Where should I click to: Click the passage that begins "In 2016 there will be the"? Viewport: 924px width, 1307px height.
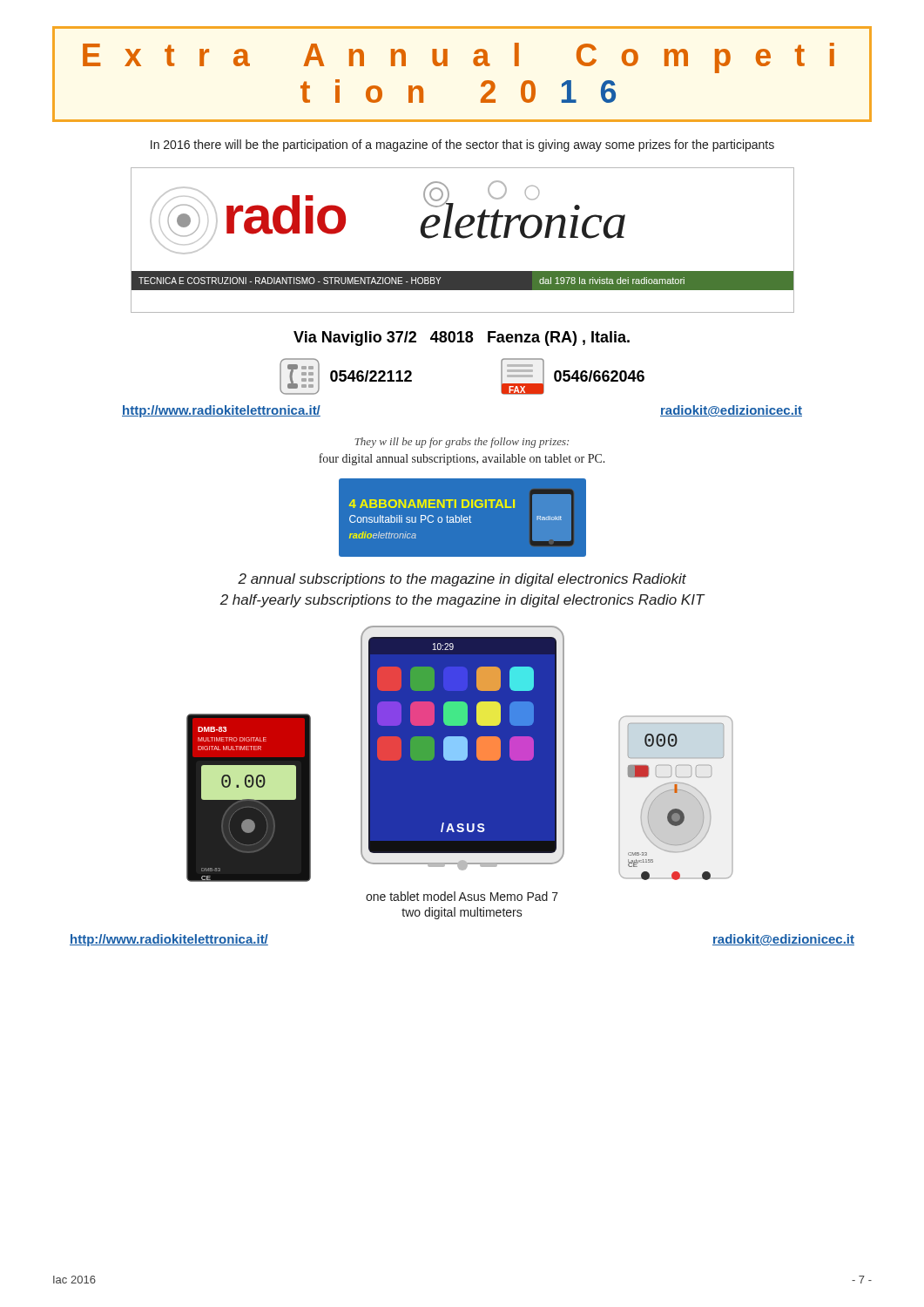462,145
